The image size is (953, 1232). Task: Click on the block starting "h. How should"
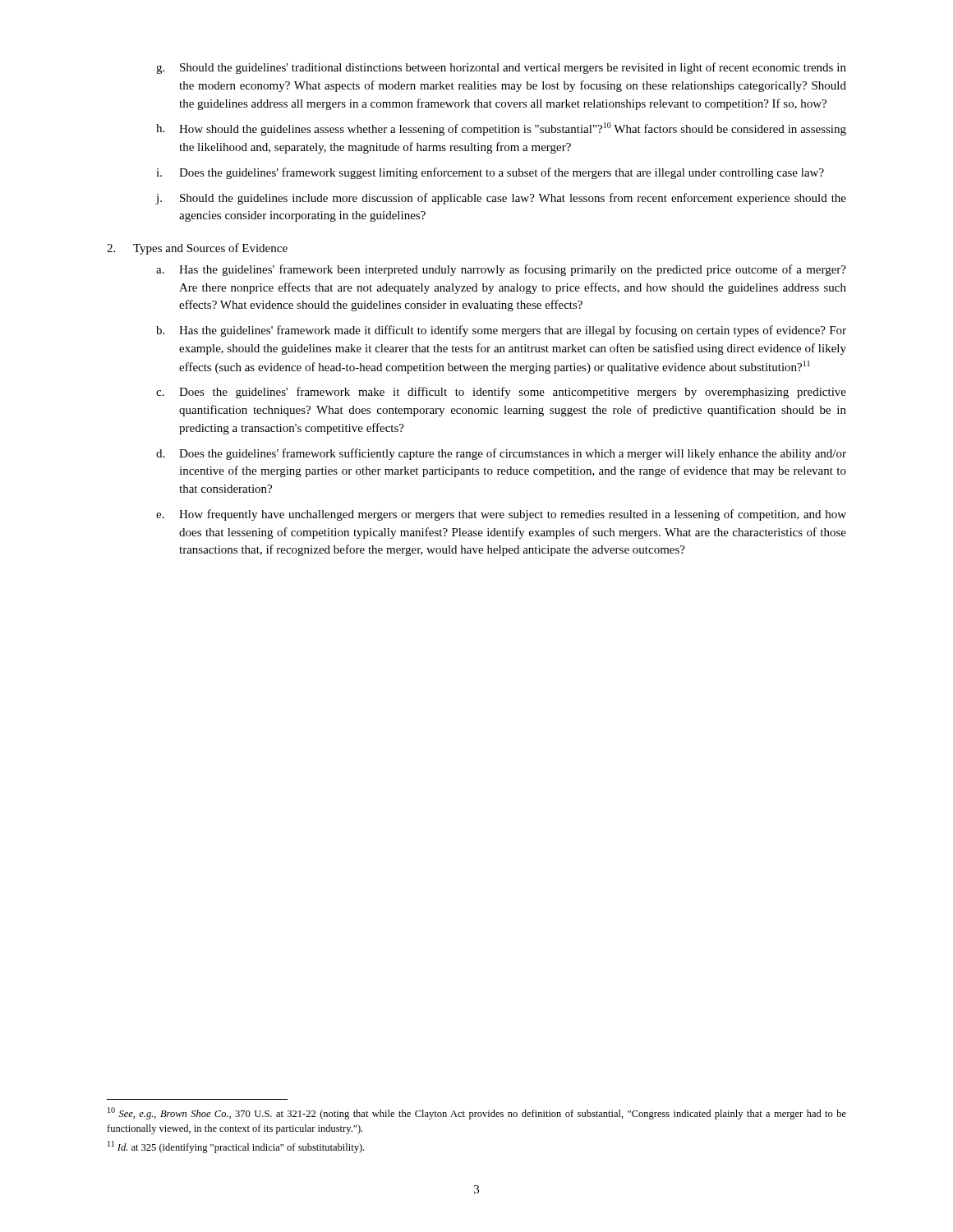(x=501, y=138)
